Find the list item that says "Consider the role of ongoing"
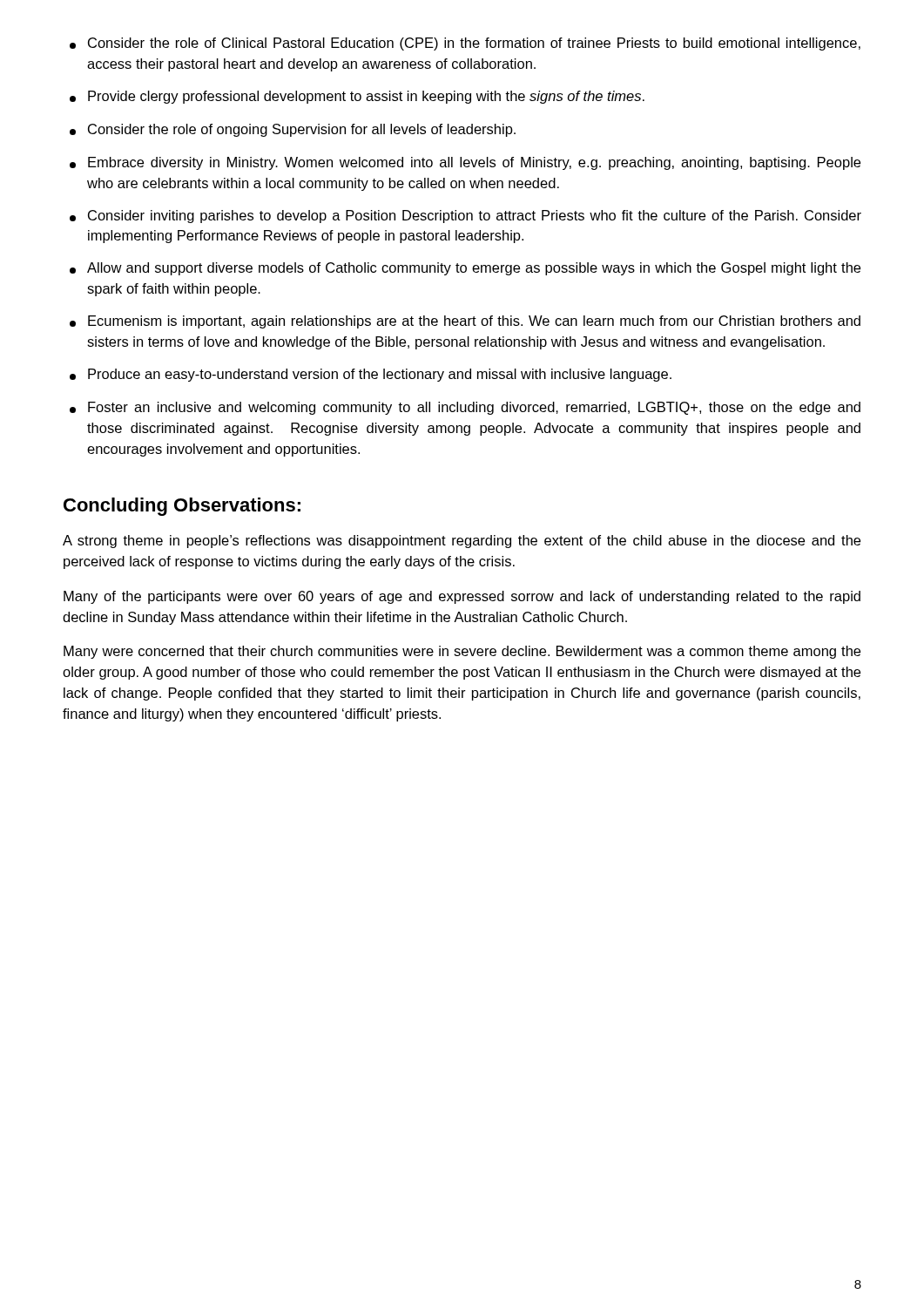This screenshot has width=924, height=1307. (x=462, y=130)
